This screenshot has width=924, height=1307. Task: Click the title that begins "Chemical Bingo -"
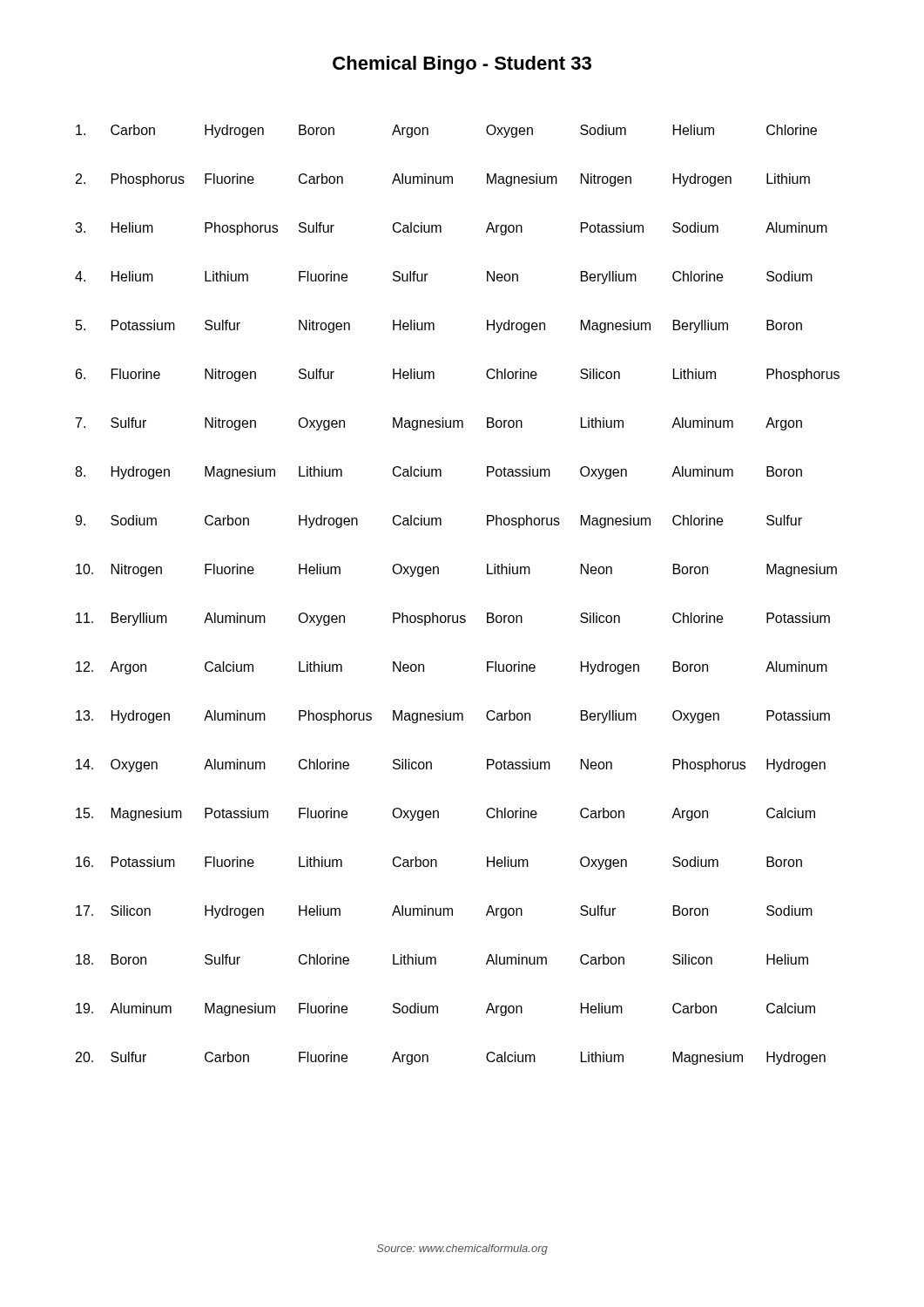[x=462, y=63]
